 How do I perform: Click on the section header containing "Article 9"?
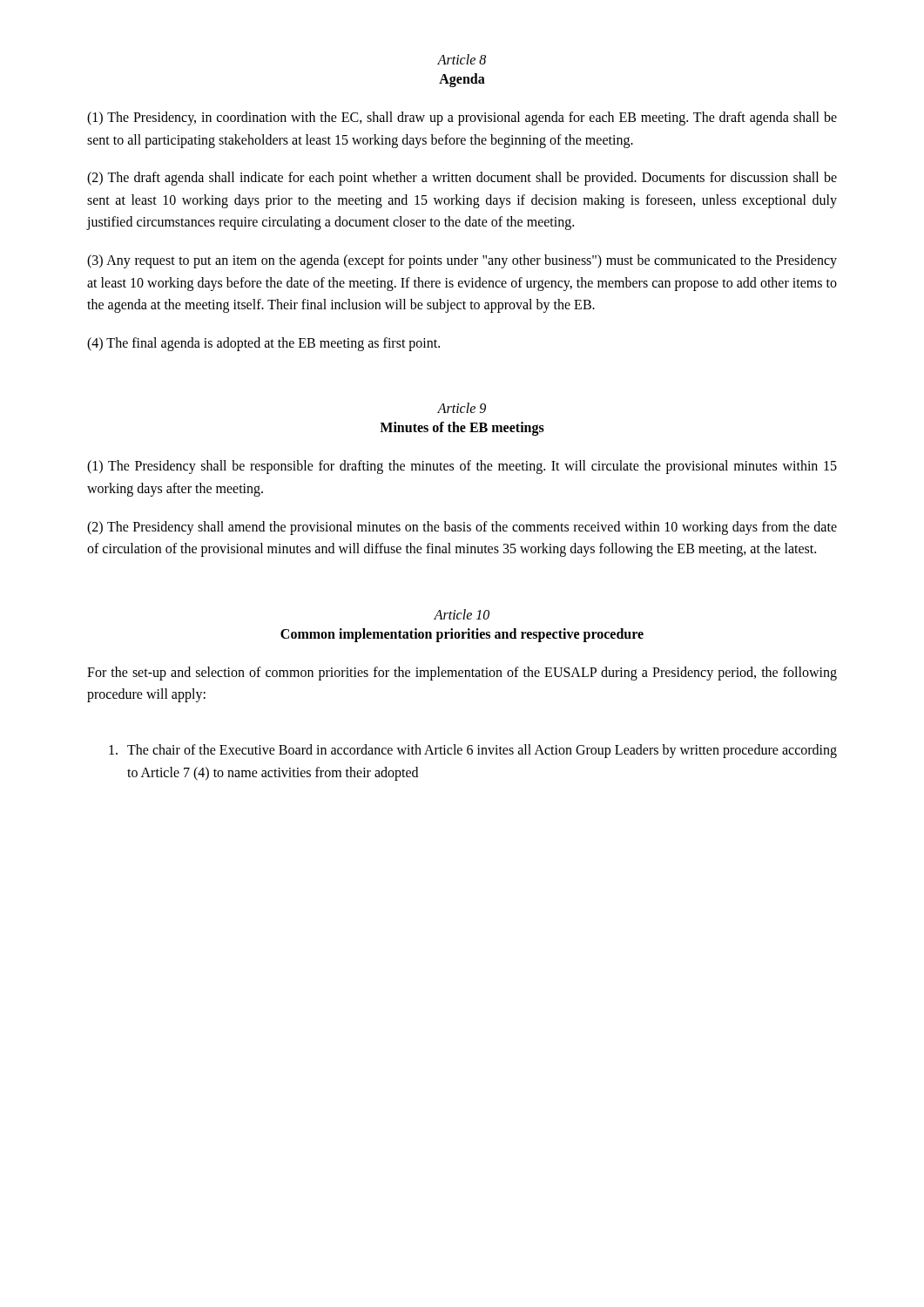click(x=462, y=409)
